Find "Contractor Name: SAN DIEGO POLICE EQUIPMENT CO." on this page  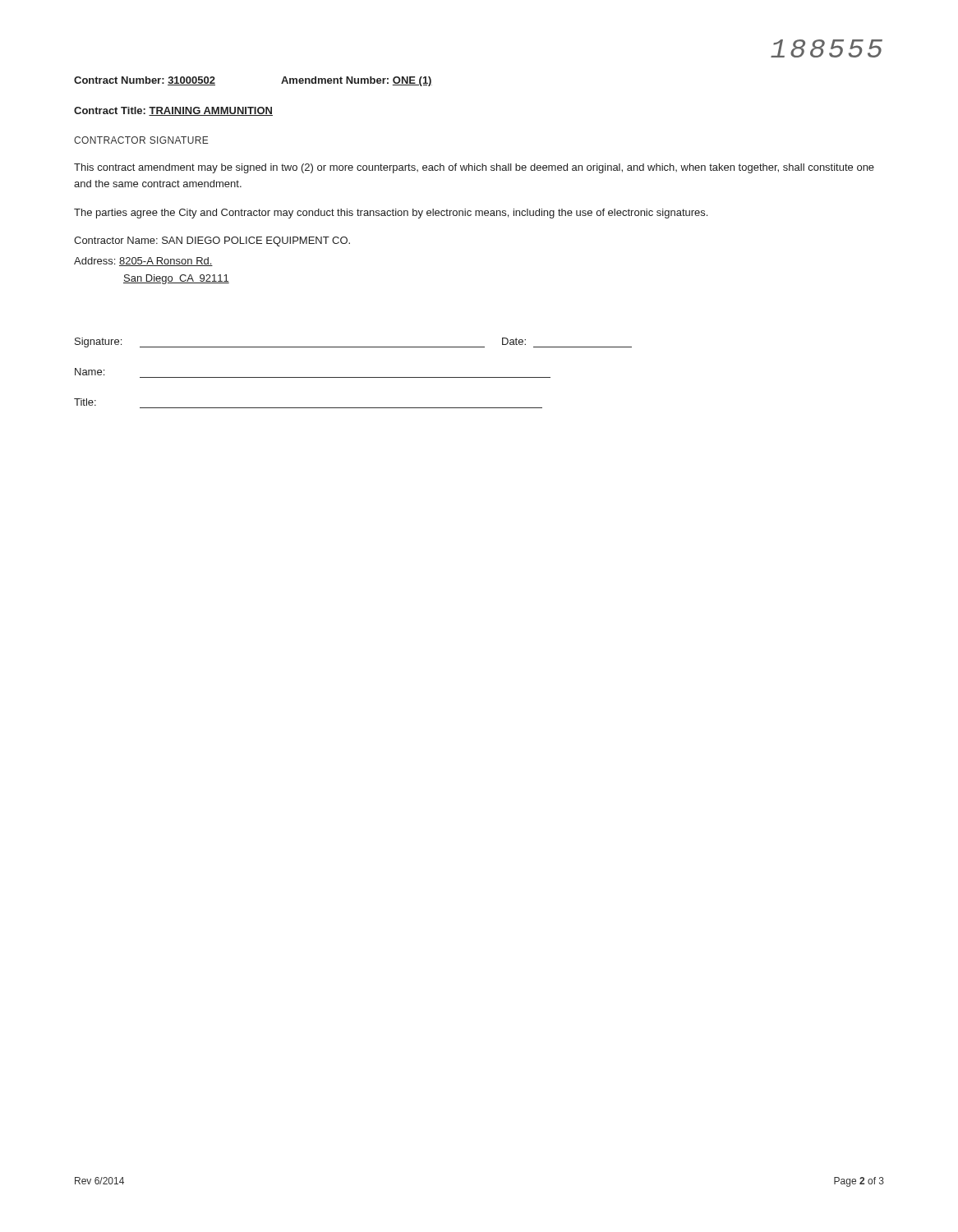tap(212, 240)
